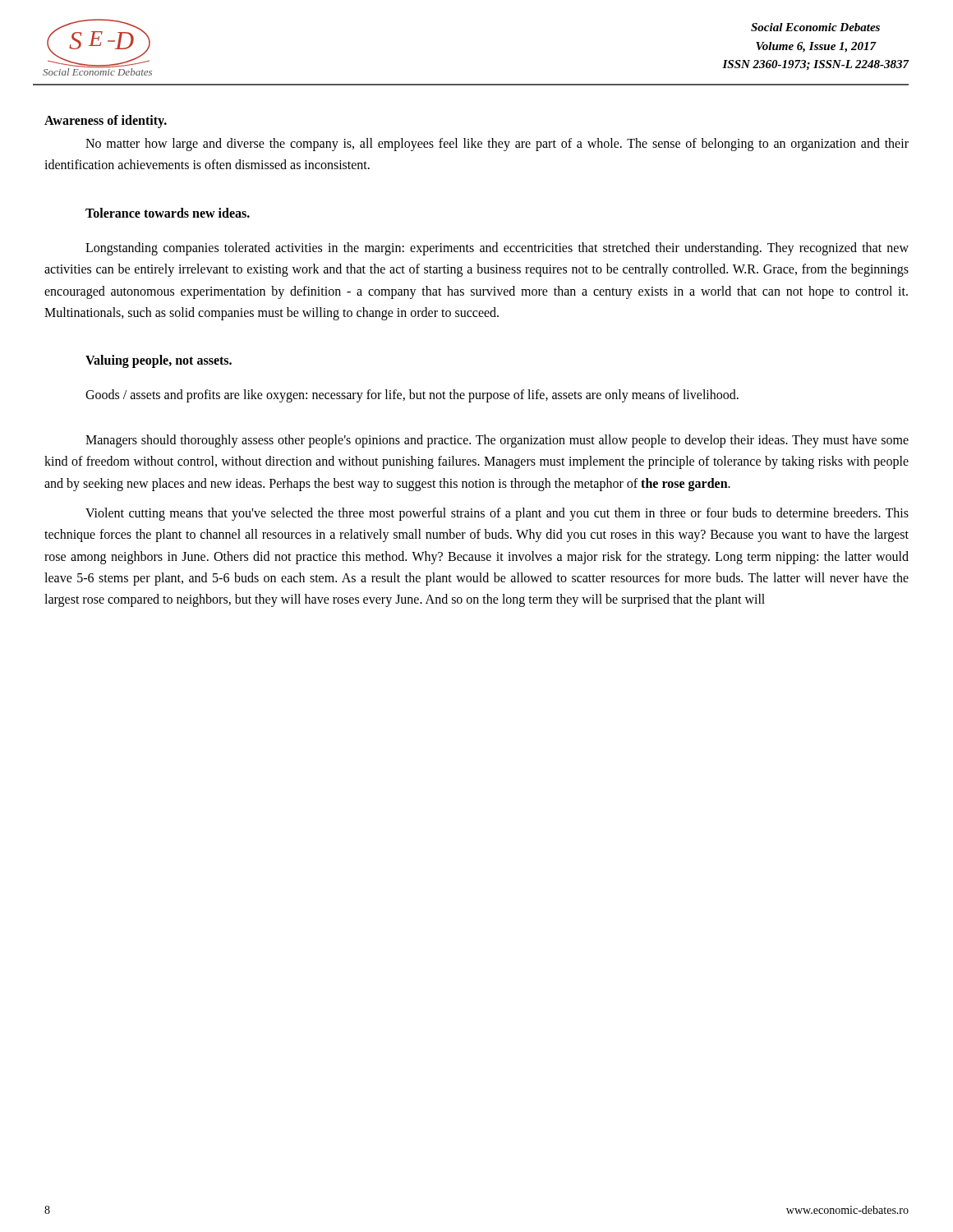The image size is (953, 1232).
Task: Point to the block starting "No matter how large and"
Action: [x=476, y=155]
